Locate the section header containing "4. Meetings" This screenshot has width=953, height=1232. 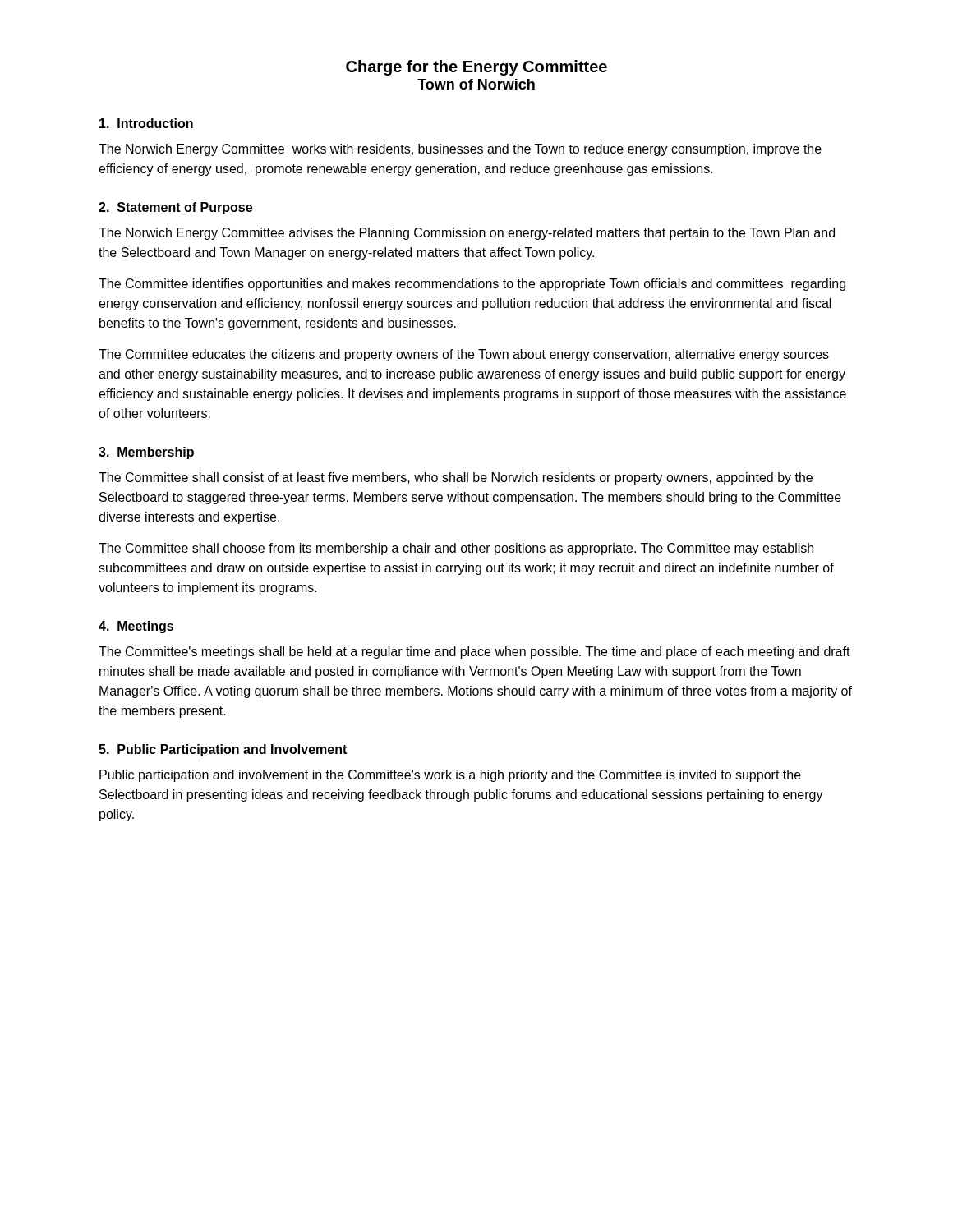point(136,626)
